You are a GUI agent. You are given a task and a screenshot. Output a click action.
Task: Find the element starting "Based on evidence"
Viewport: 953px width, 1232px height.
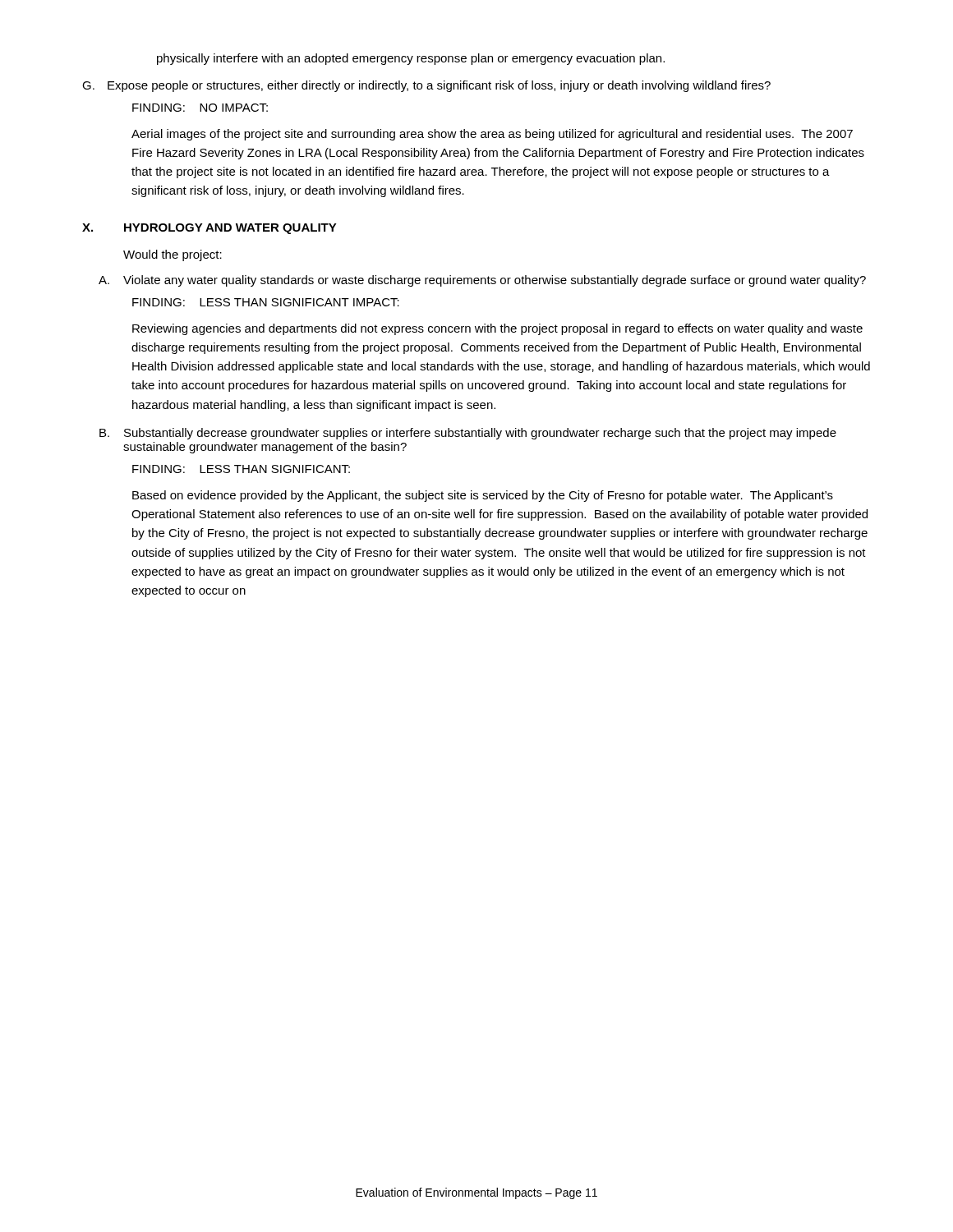point(500,542)
